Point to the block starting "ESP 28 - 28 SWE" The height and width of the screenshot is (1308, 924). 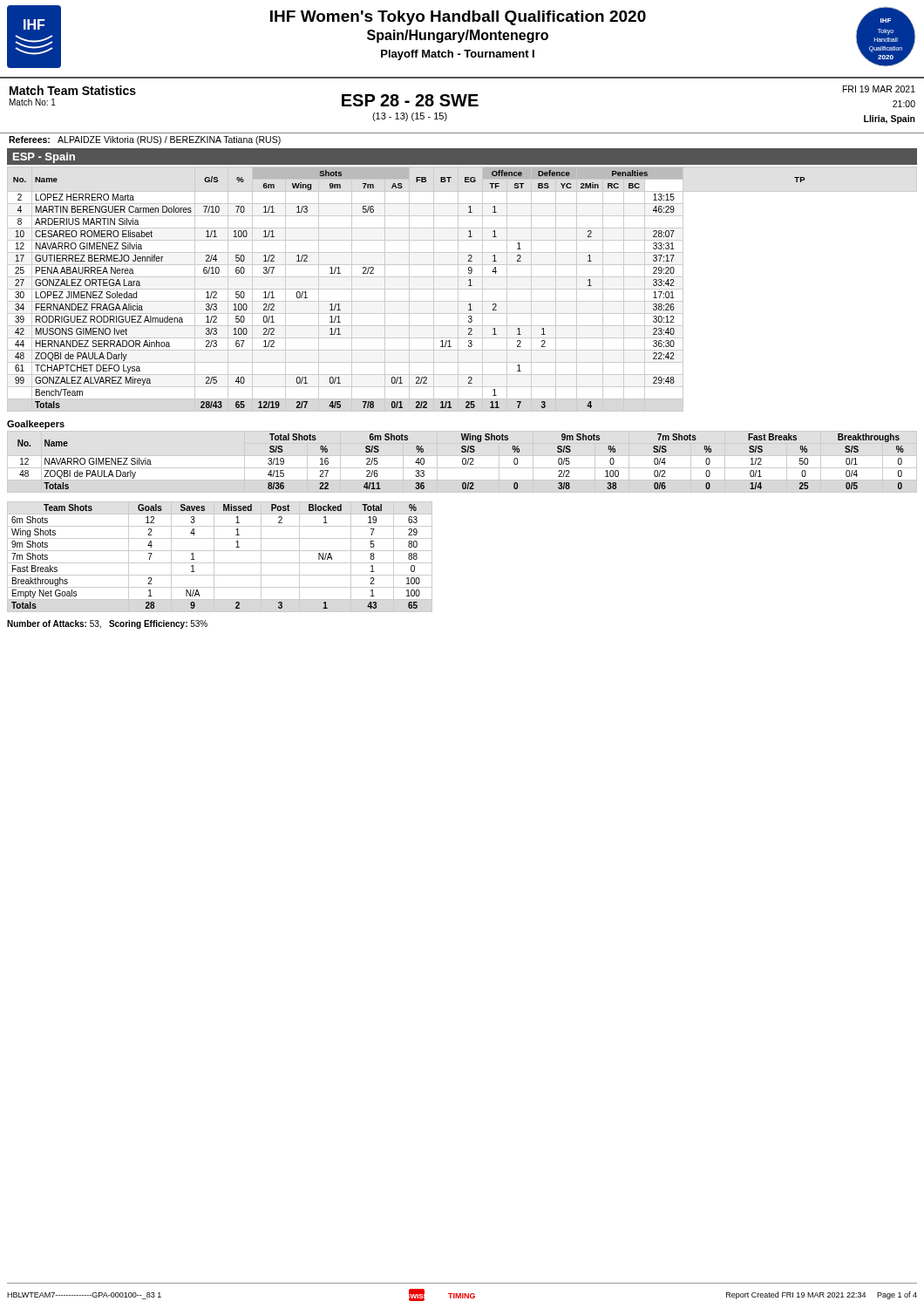pos(410,106)
